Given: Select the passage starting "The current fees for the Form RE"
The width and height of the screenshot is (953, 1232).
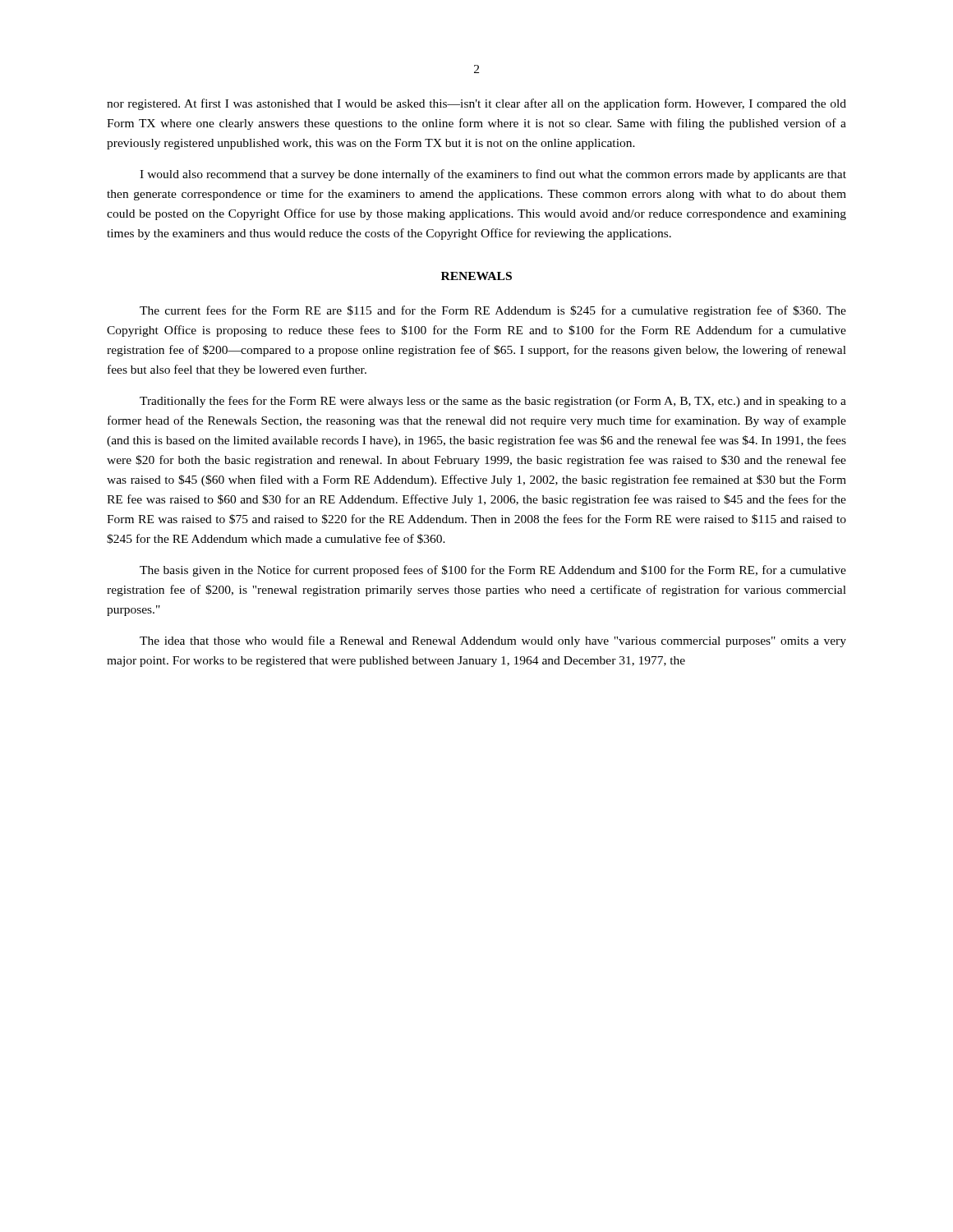Looking at the screenshot, I should 476,340.
